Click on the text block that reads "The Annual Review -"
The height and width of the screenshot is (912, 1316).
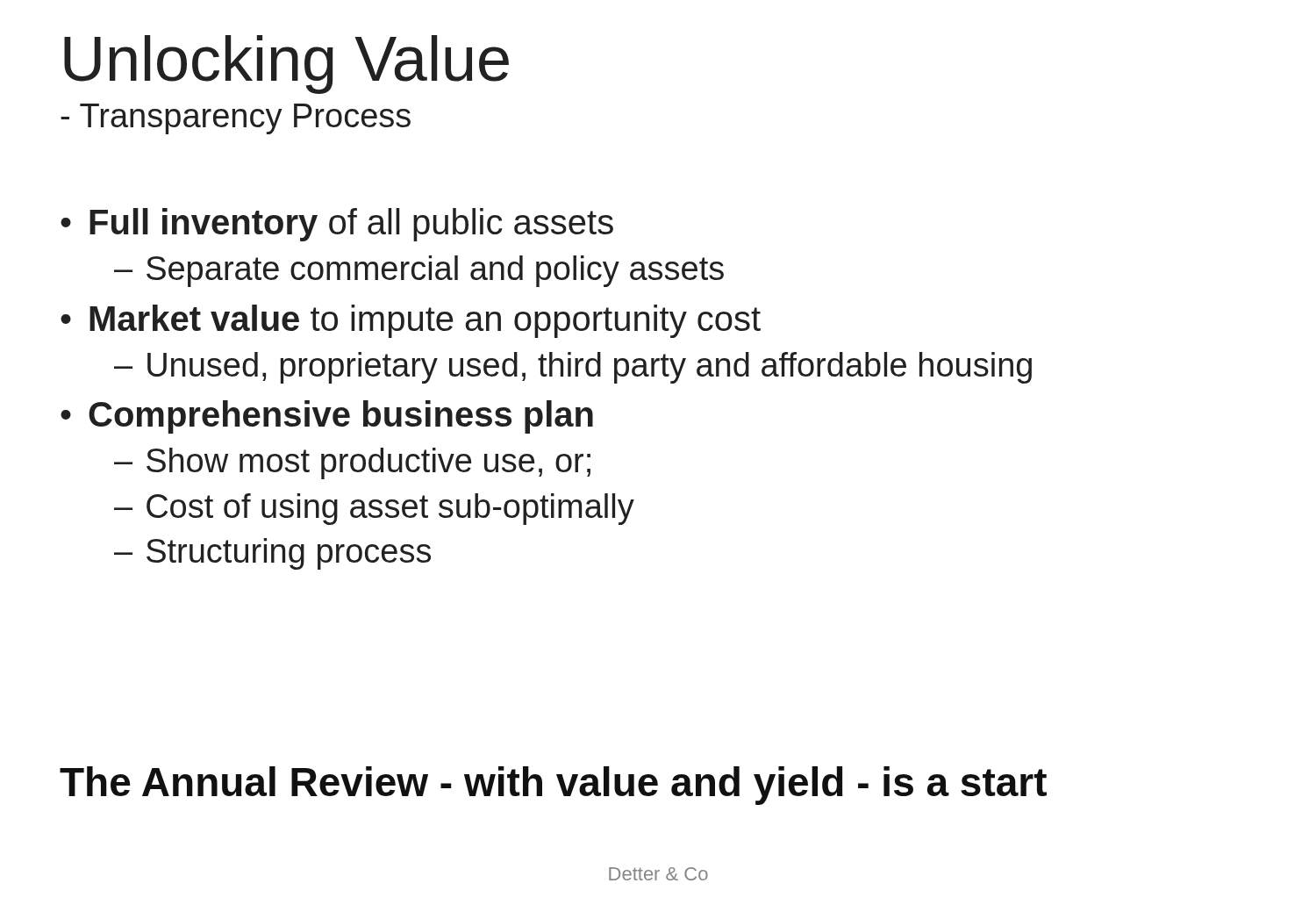click(x=553, y=782)
